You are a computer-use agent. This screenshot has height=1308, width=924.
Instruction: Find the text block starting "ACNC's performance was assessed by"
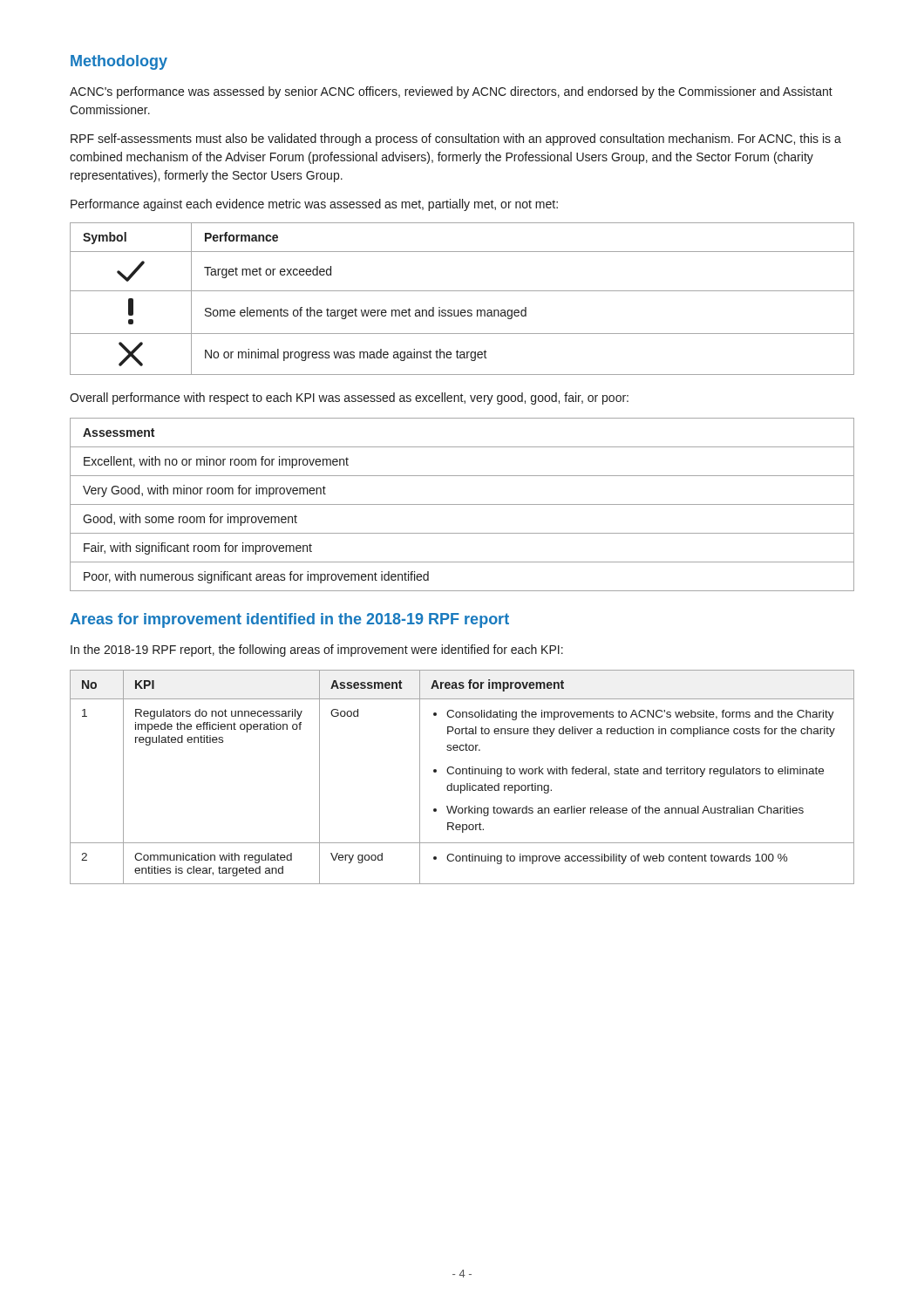462,101
